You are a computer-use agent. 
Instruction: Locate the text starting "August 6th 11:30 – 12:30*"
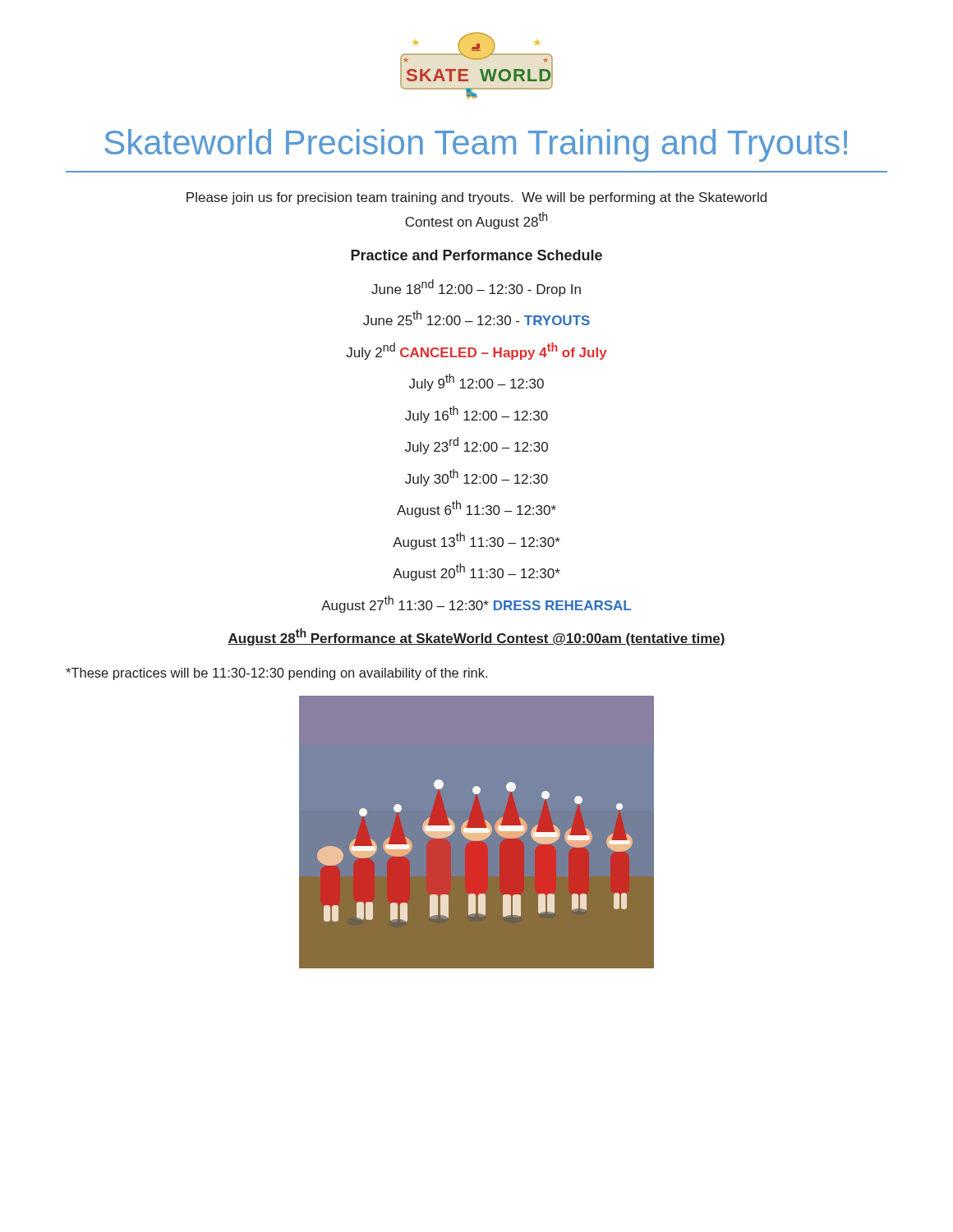pyautogui.click(x=476, y=509)
